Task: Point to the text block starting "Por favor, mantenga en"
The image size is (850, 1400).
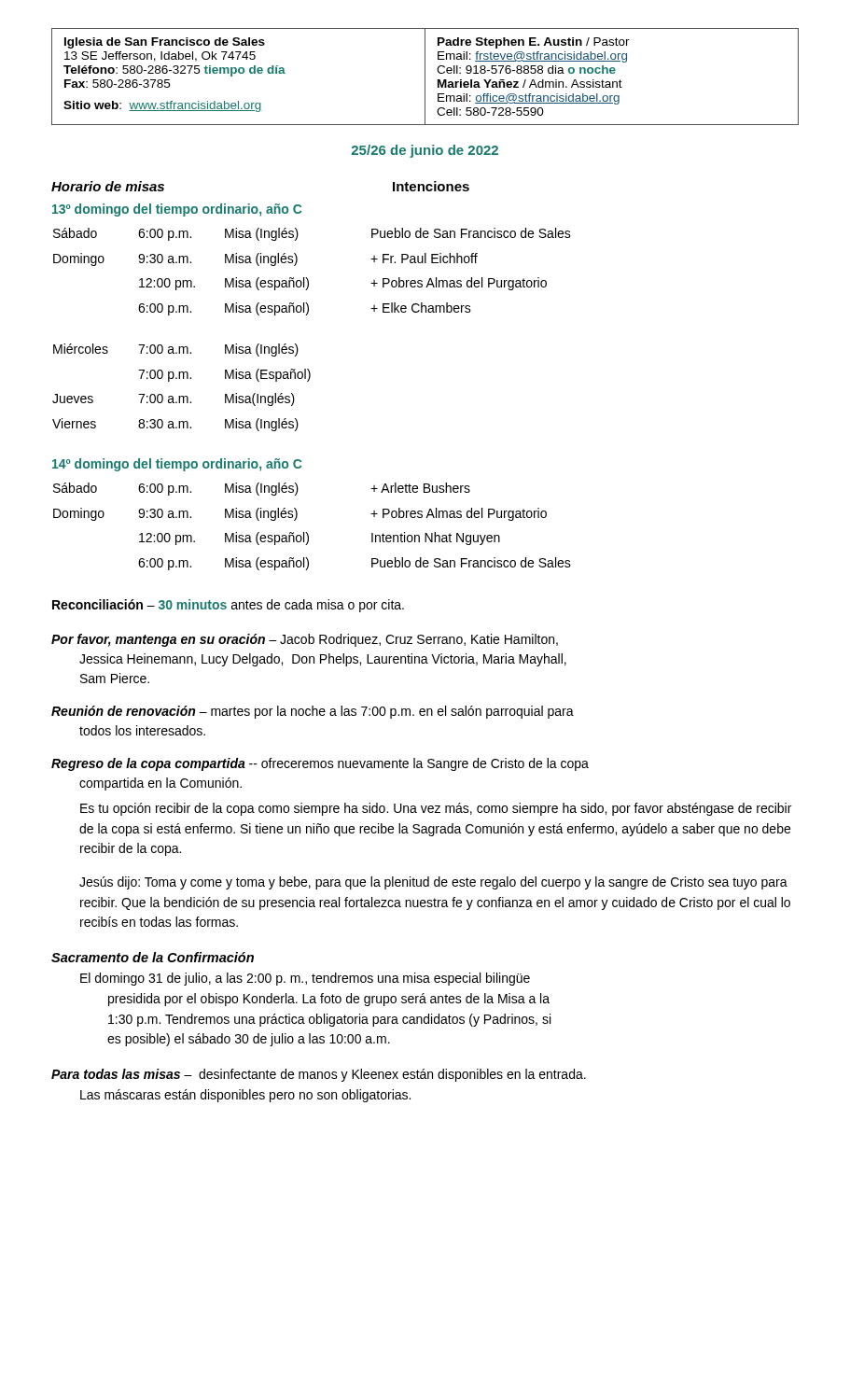Action: [425, 660]
